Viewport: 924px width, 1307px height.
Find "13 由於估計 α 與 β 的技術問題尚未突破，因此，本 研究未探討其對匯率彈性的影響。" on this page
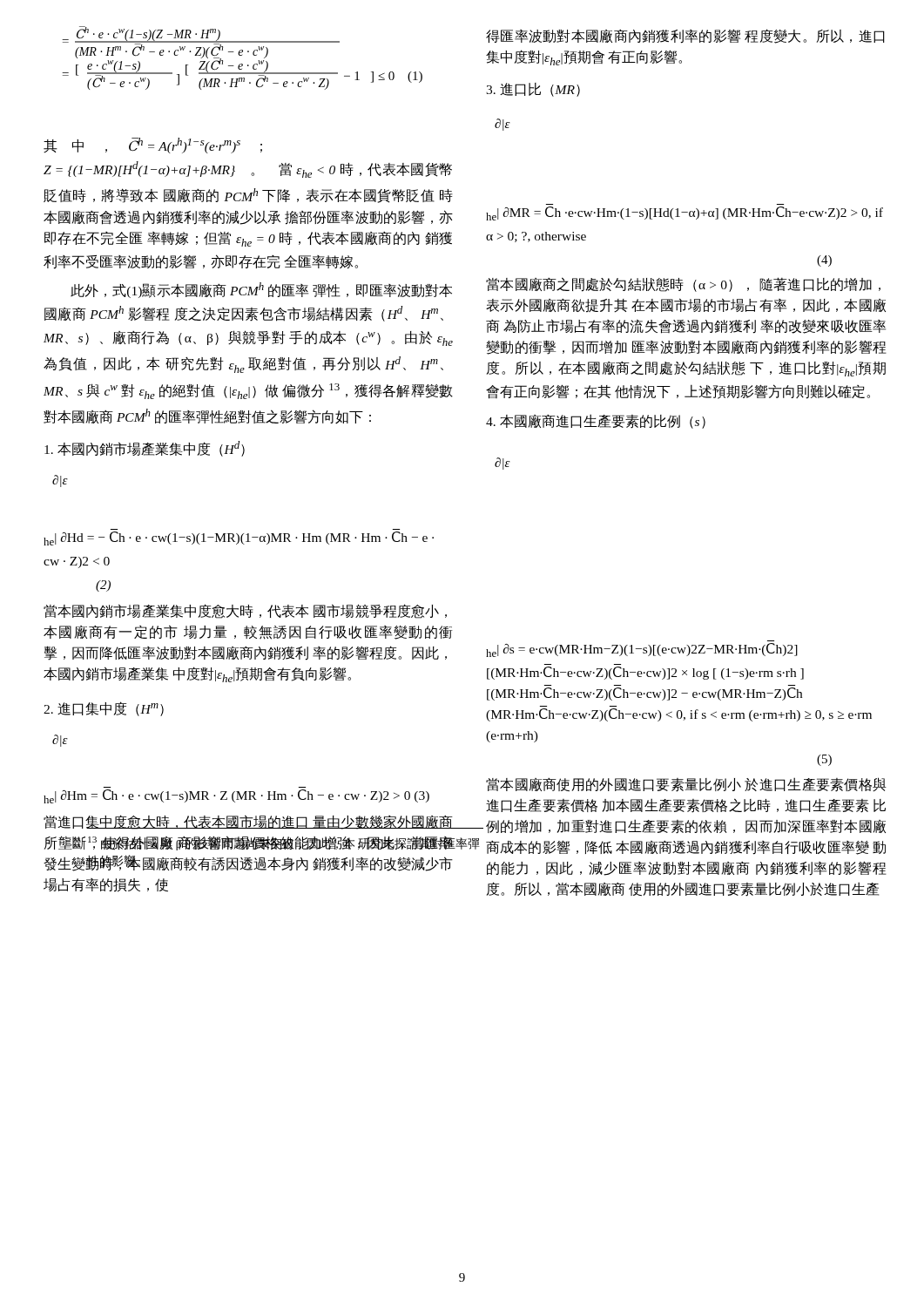[x=284, y=851]
